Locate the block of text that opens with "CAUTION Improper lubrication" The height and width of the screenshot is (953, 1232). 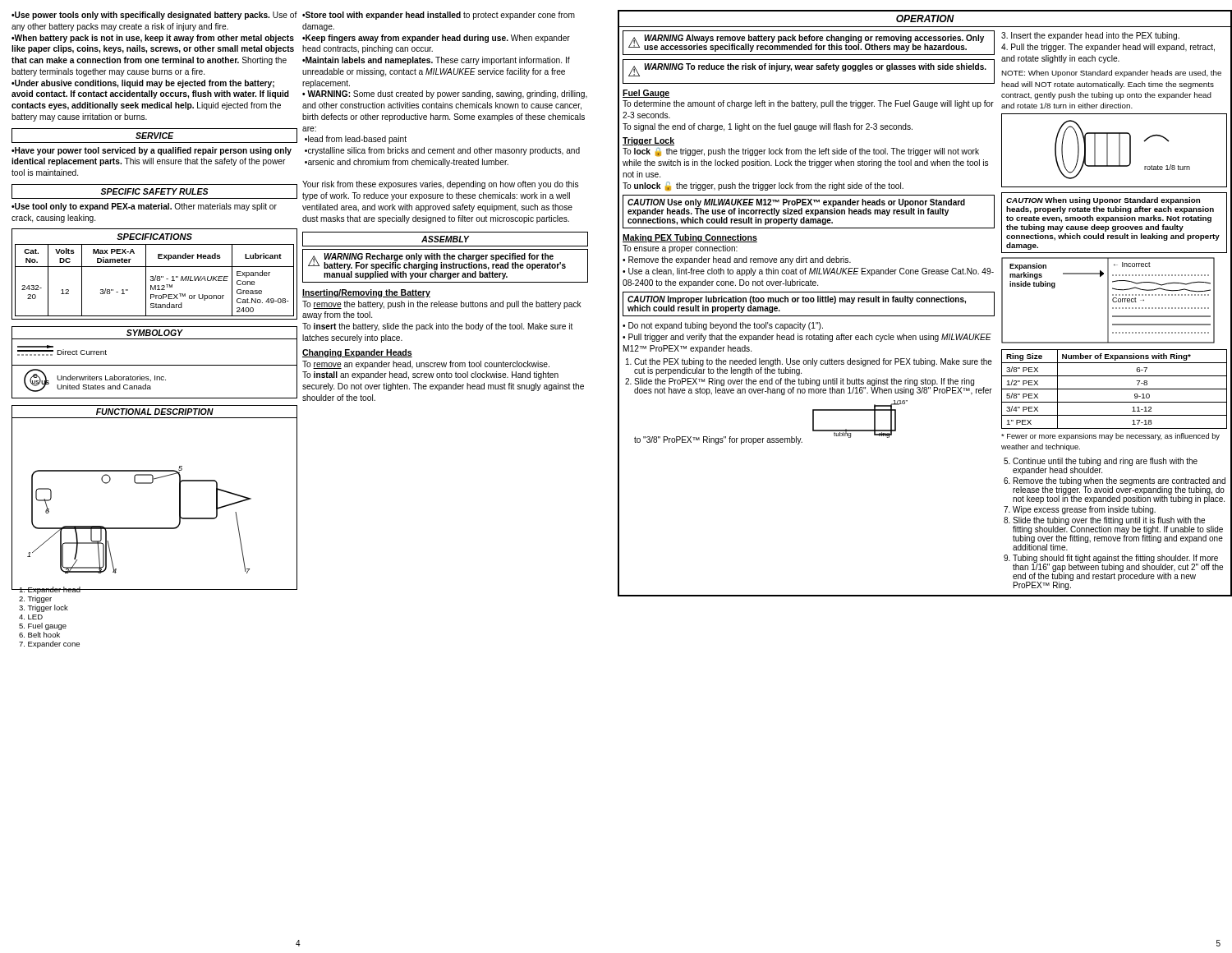pyautogui.click(x=797, y=304)
